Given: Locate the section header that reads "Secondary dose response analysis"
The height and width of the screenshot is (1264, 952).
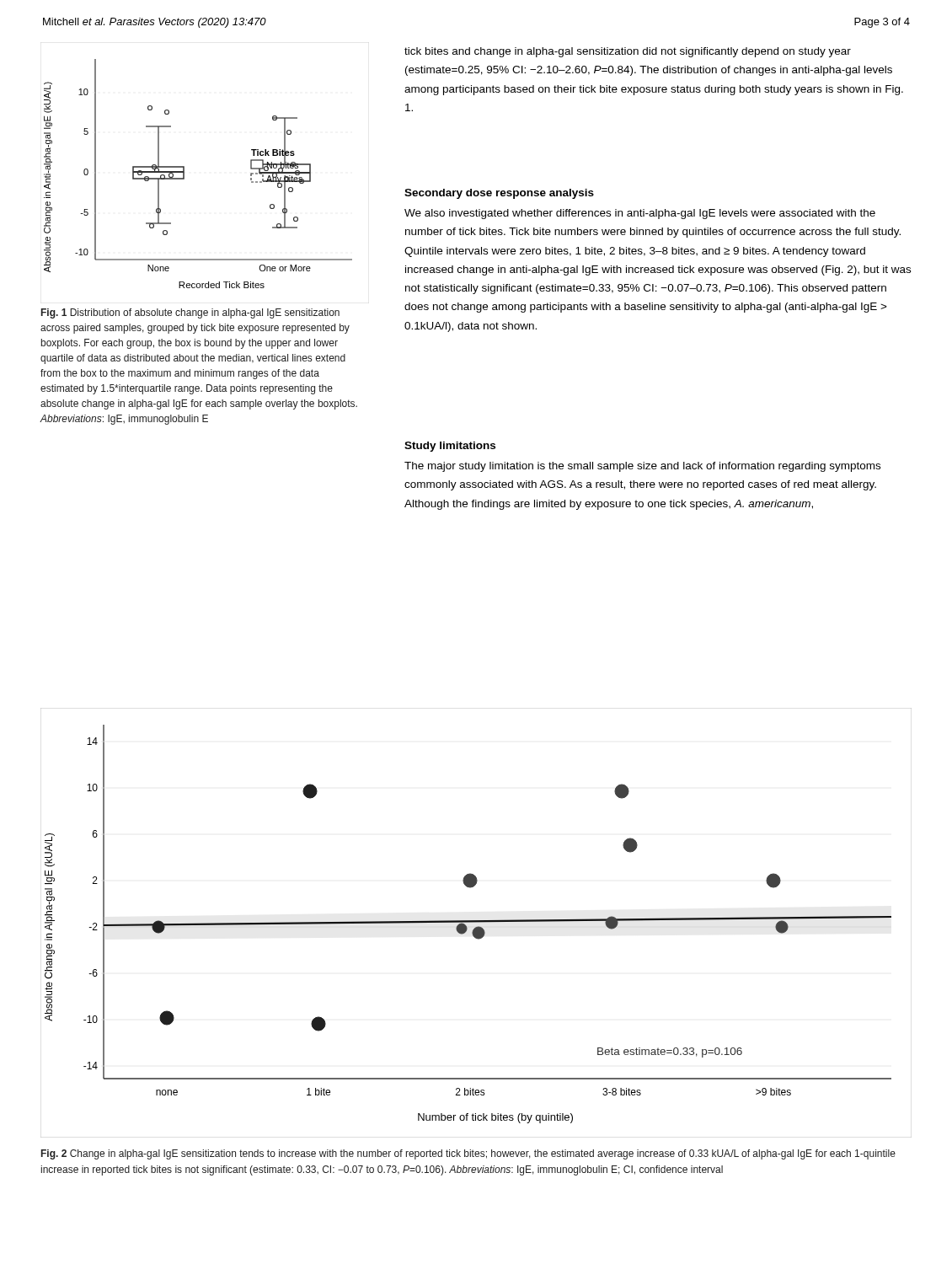Looking at the screenshot, I should [x=499, y=193].
